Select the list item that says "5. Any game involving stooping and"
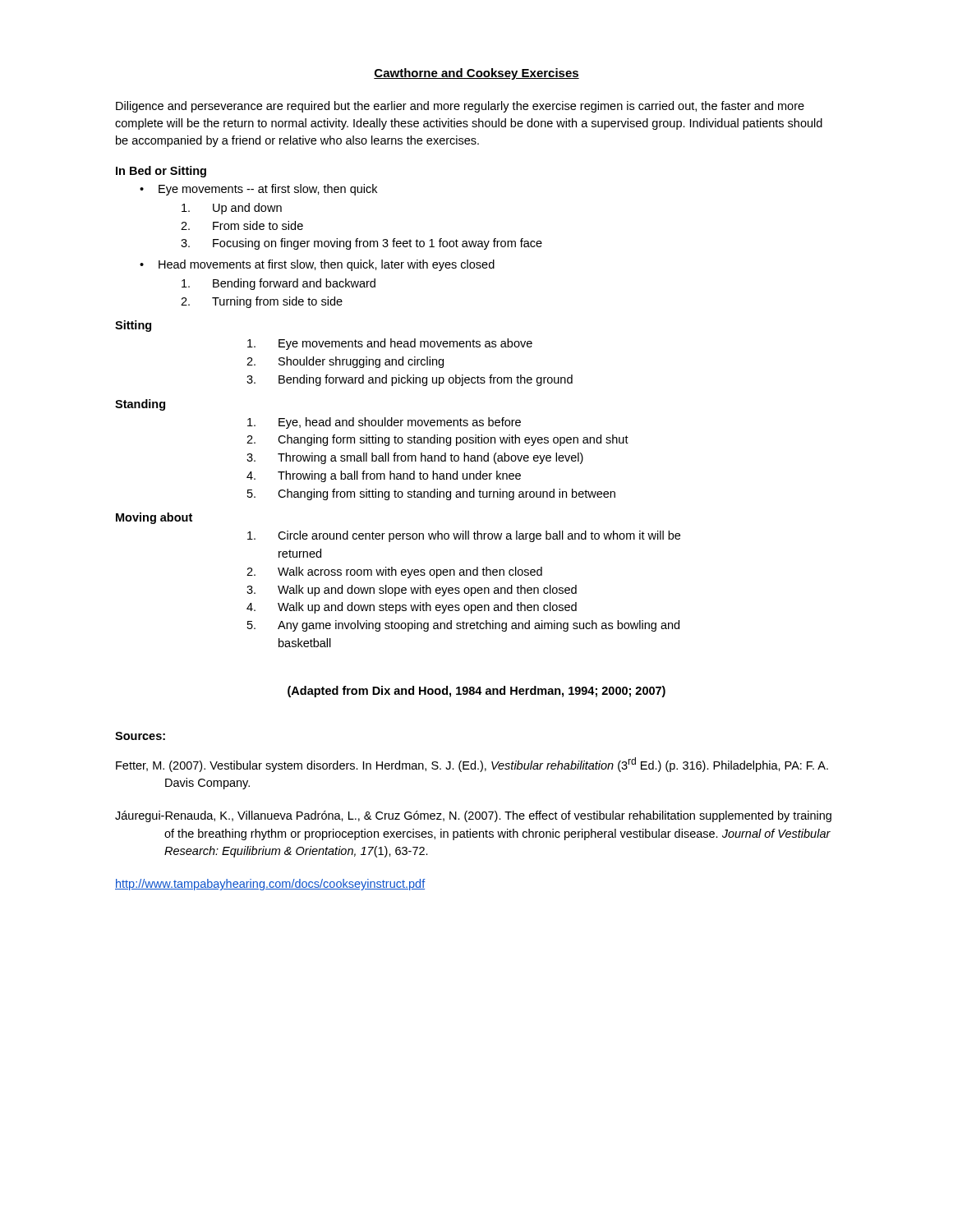 pyautogui.click(x=476, y=635)
